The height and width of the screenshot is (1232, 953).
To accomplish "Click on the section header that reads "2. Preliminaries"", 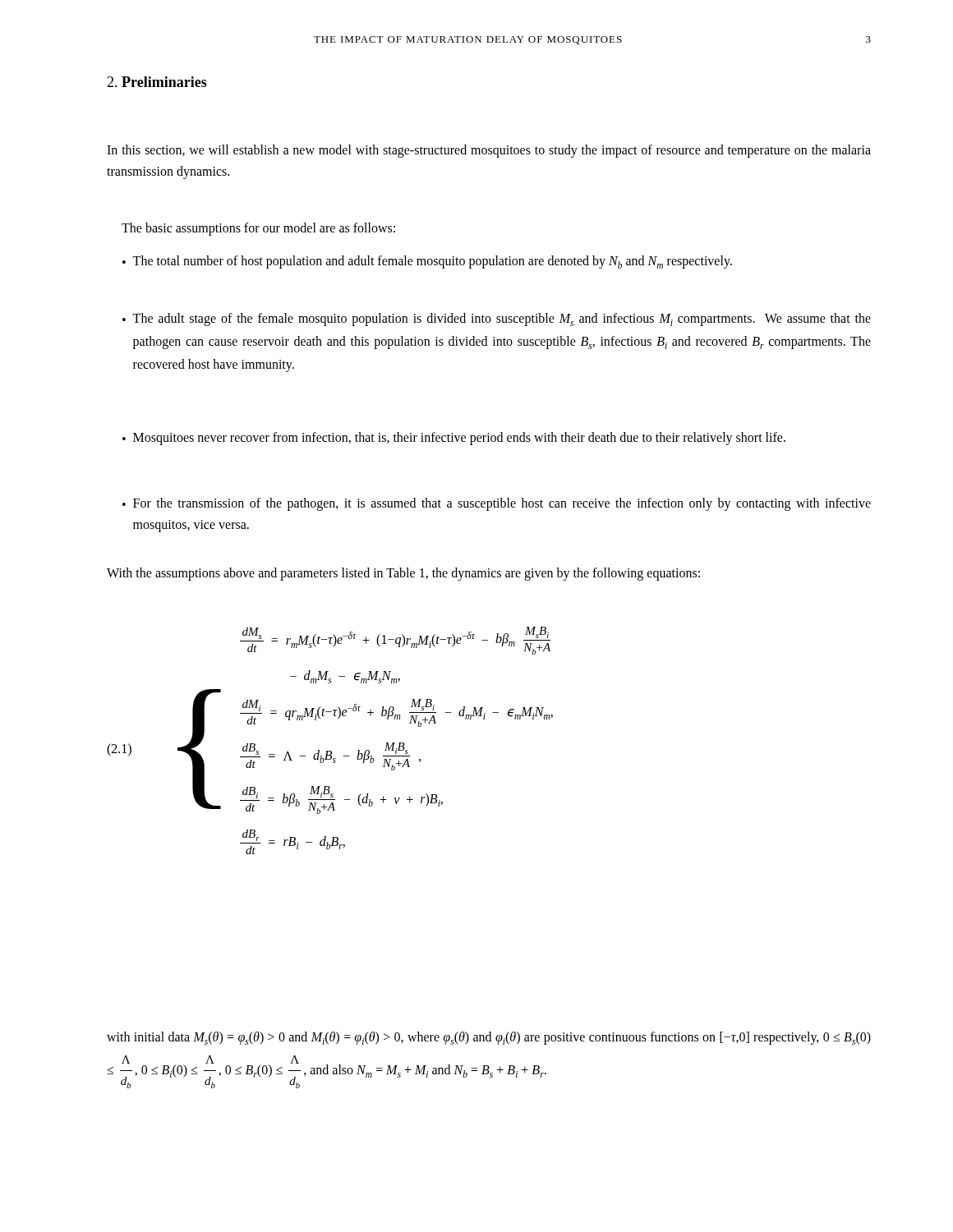I will (x=157, y=82).
